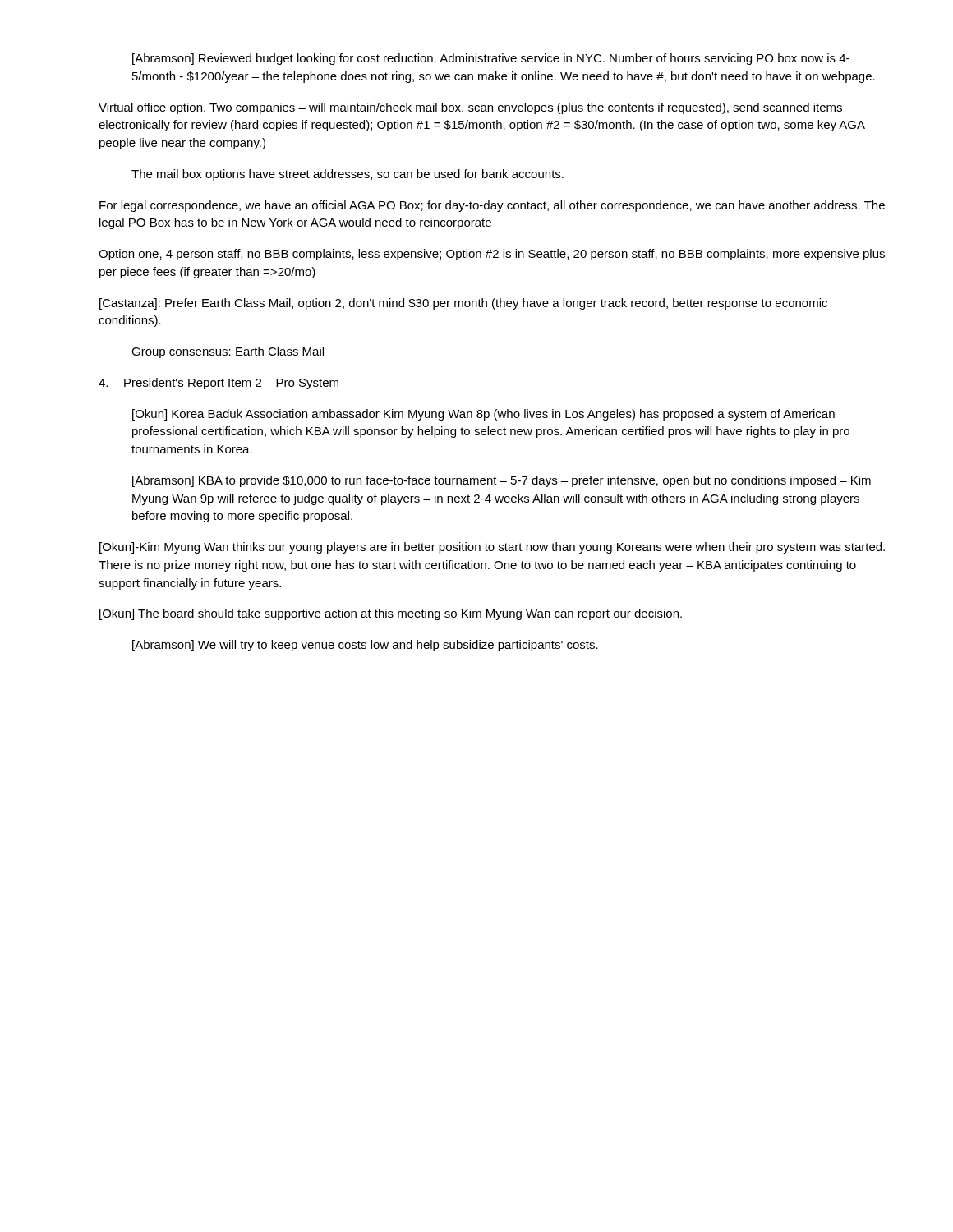Click on the text block containing "[Abramson] We will try to keep venue costs"
This screenshot has height=1232, width=953.
pos(365,644)
